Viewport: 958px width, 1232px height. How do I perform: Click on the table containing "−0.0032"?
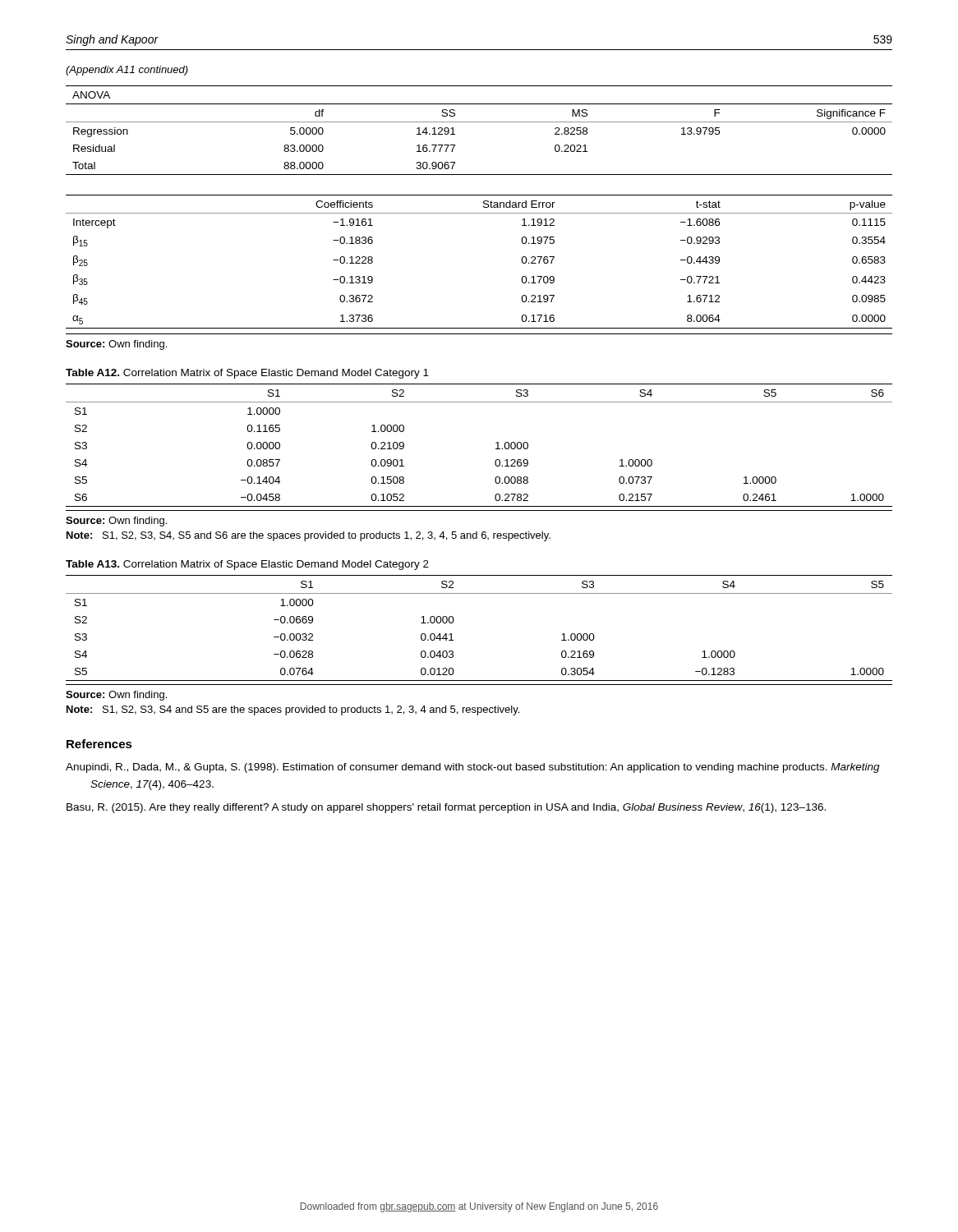coord(479,628)
